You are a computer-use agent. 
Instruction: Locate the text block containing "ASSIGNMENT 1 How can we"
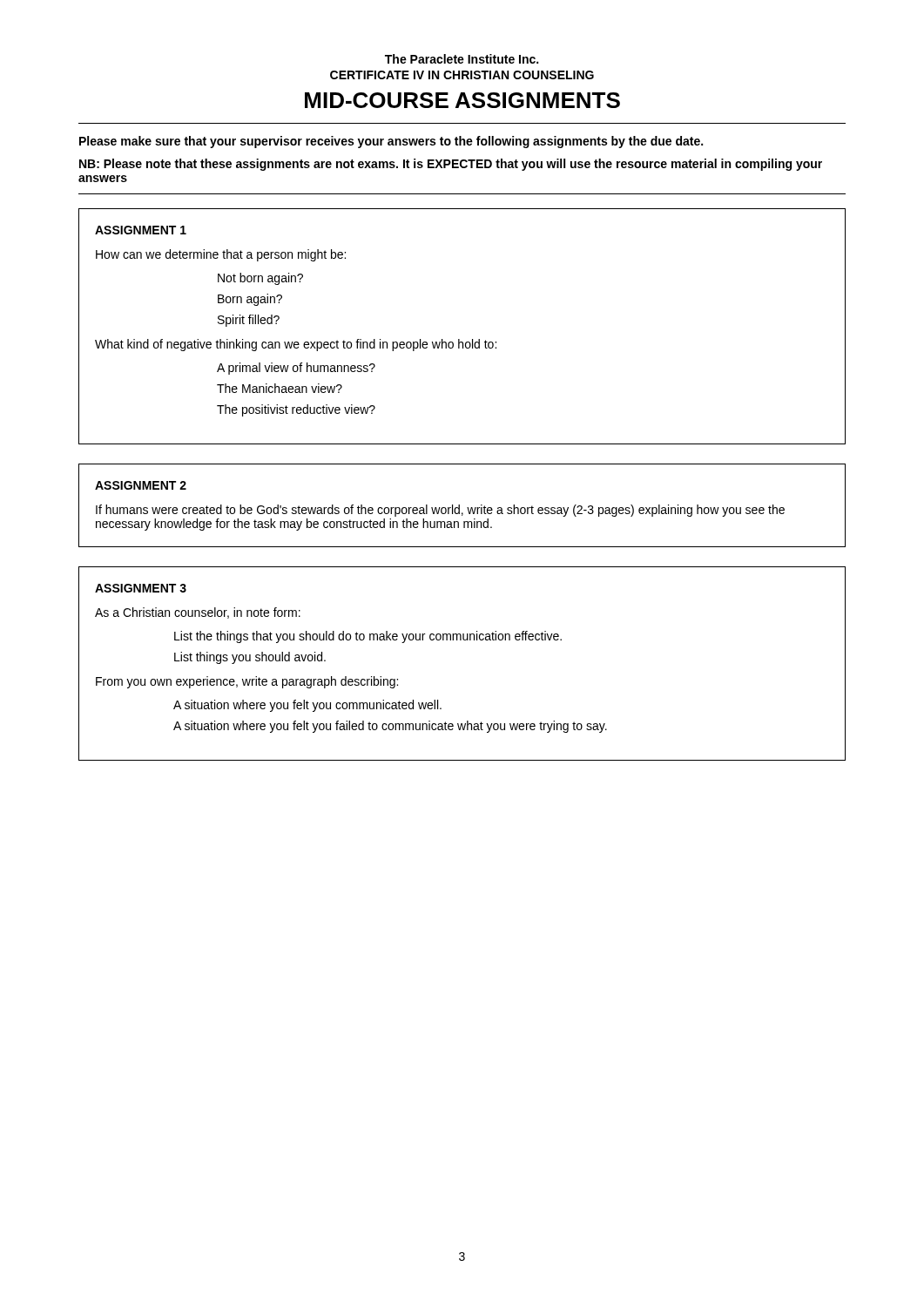(141, 230)
